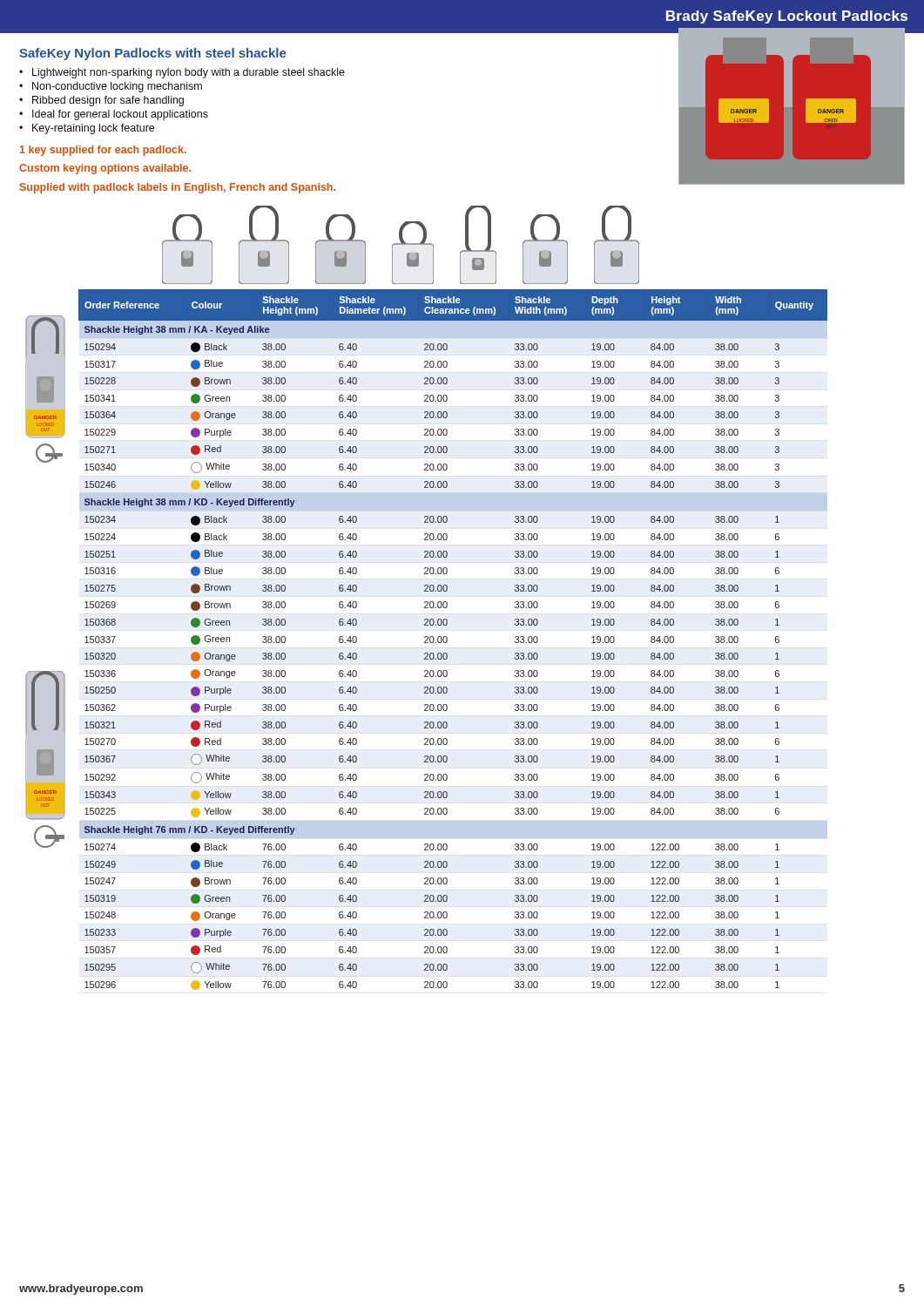Click where it says "• Key-retaining lock feature"
Image resolution: width=924 pixels, height=1307 pixels.
tap(87, 128)
